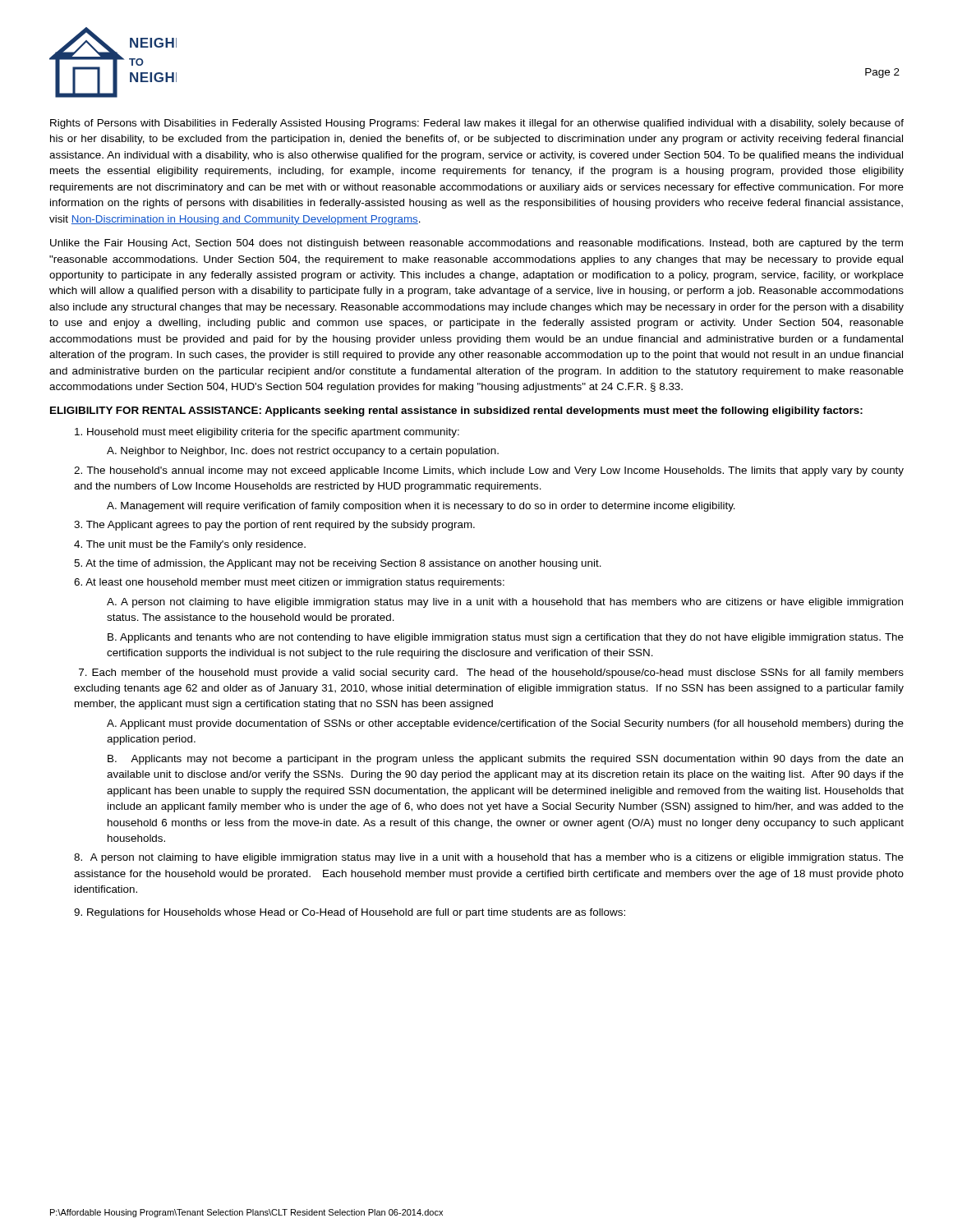Viewport: 953px width, 1232px height.
Task: Click on the list item with the text "4. The unit must be the Family's only"
Action: click(x=190, y=544)
